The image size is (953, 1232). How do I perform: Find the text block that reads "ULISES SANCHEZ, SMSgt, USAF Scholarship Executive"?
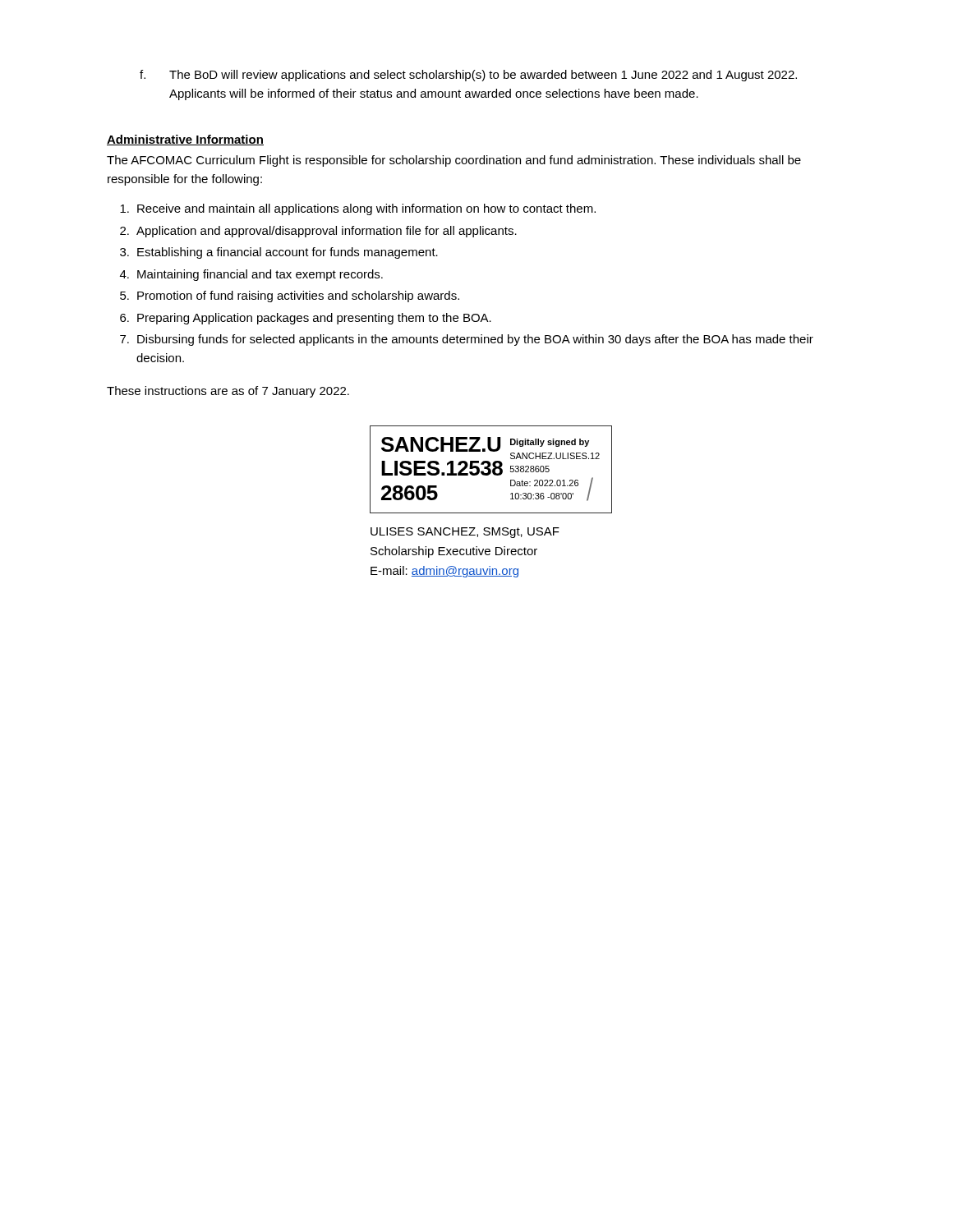point(465,551)
